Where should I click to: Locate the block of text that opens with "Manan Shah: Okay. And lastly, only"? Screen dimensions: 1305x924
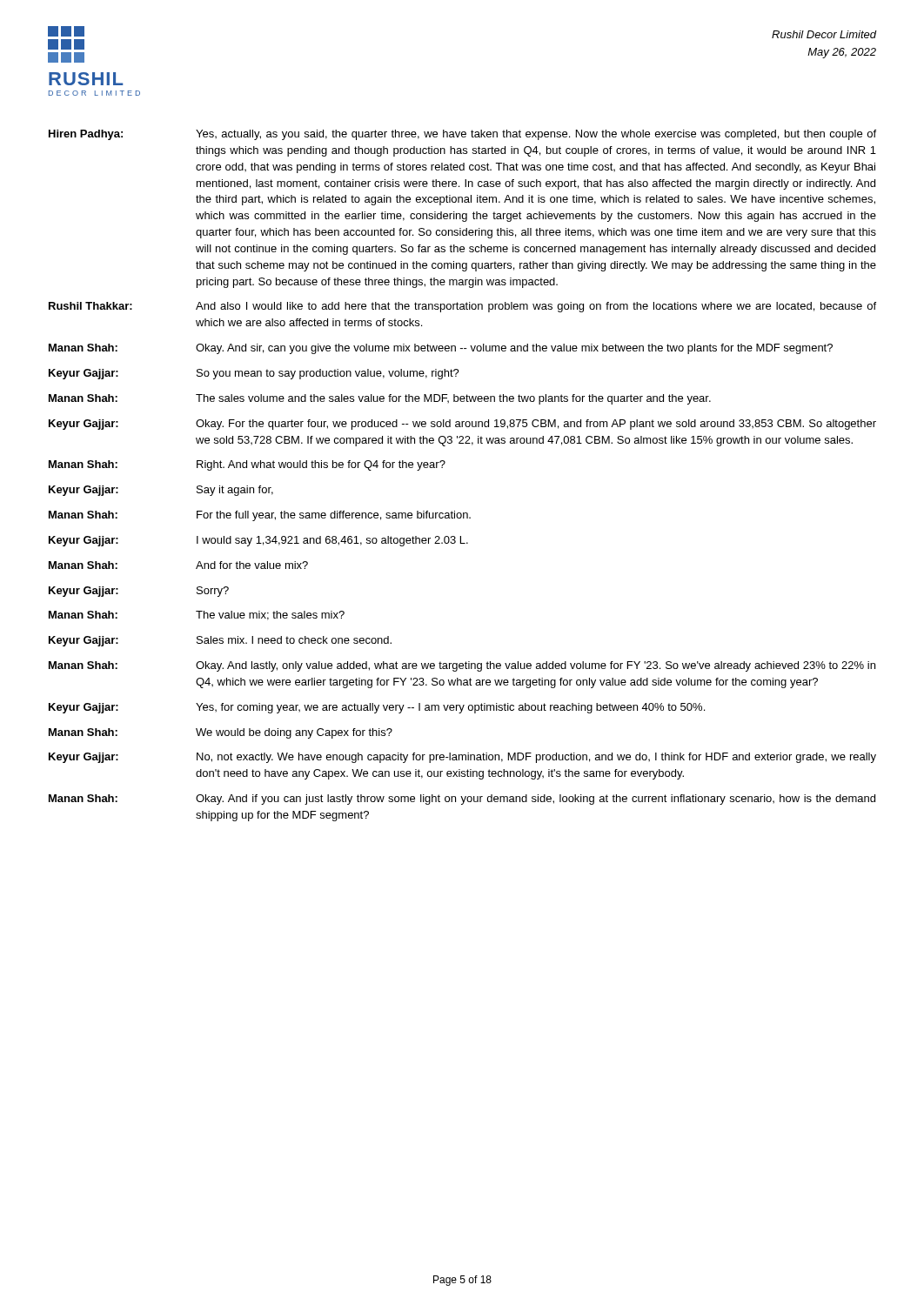tap(462, 674)
